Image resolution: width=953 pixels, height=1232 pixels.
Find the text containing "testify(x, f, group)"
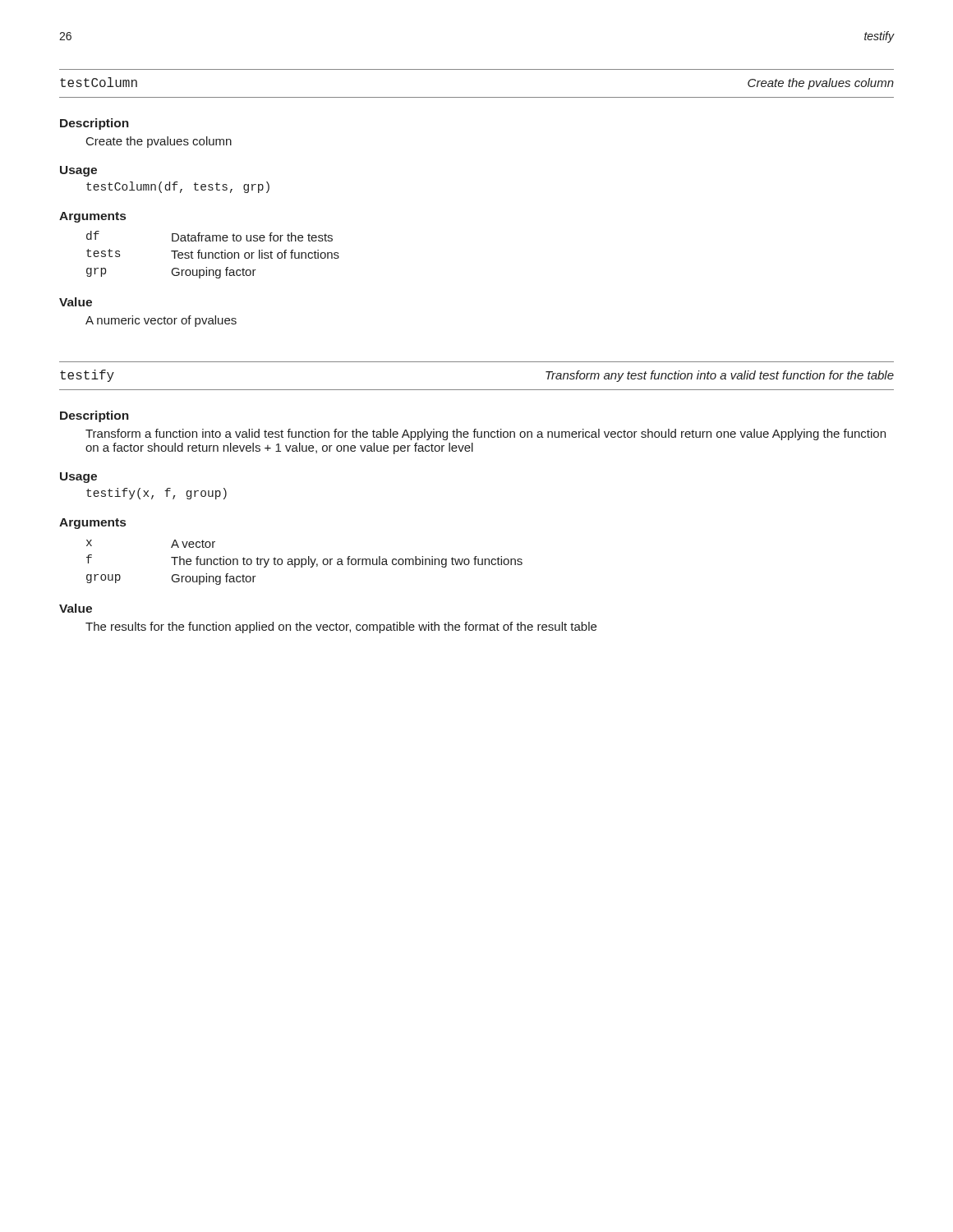[157, 494]
